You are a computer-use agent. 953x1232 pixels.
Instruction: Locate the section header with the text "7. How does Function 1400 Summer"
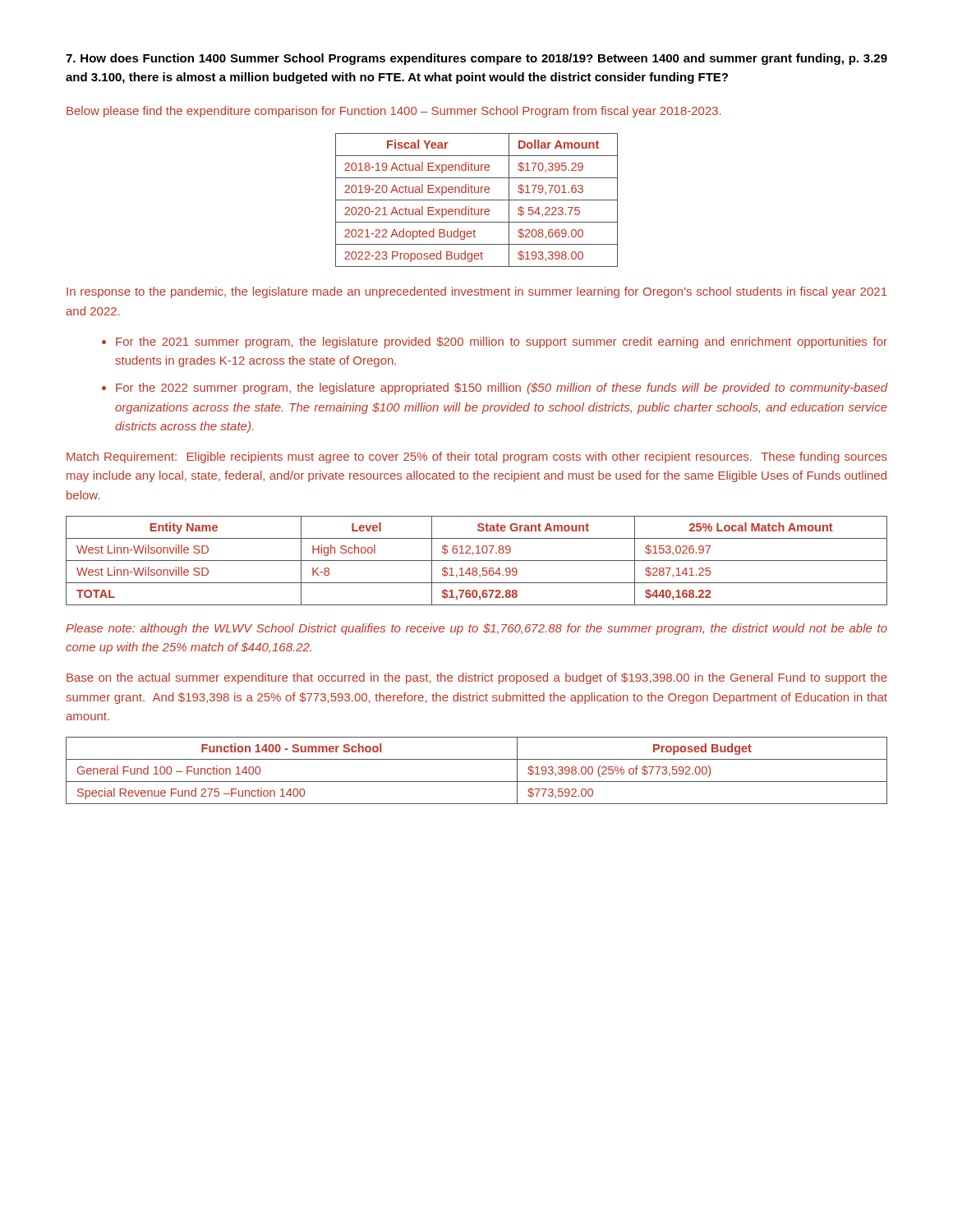point(476,67)
